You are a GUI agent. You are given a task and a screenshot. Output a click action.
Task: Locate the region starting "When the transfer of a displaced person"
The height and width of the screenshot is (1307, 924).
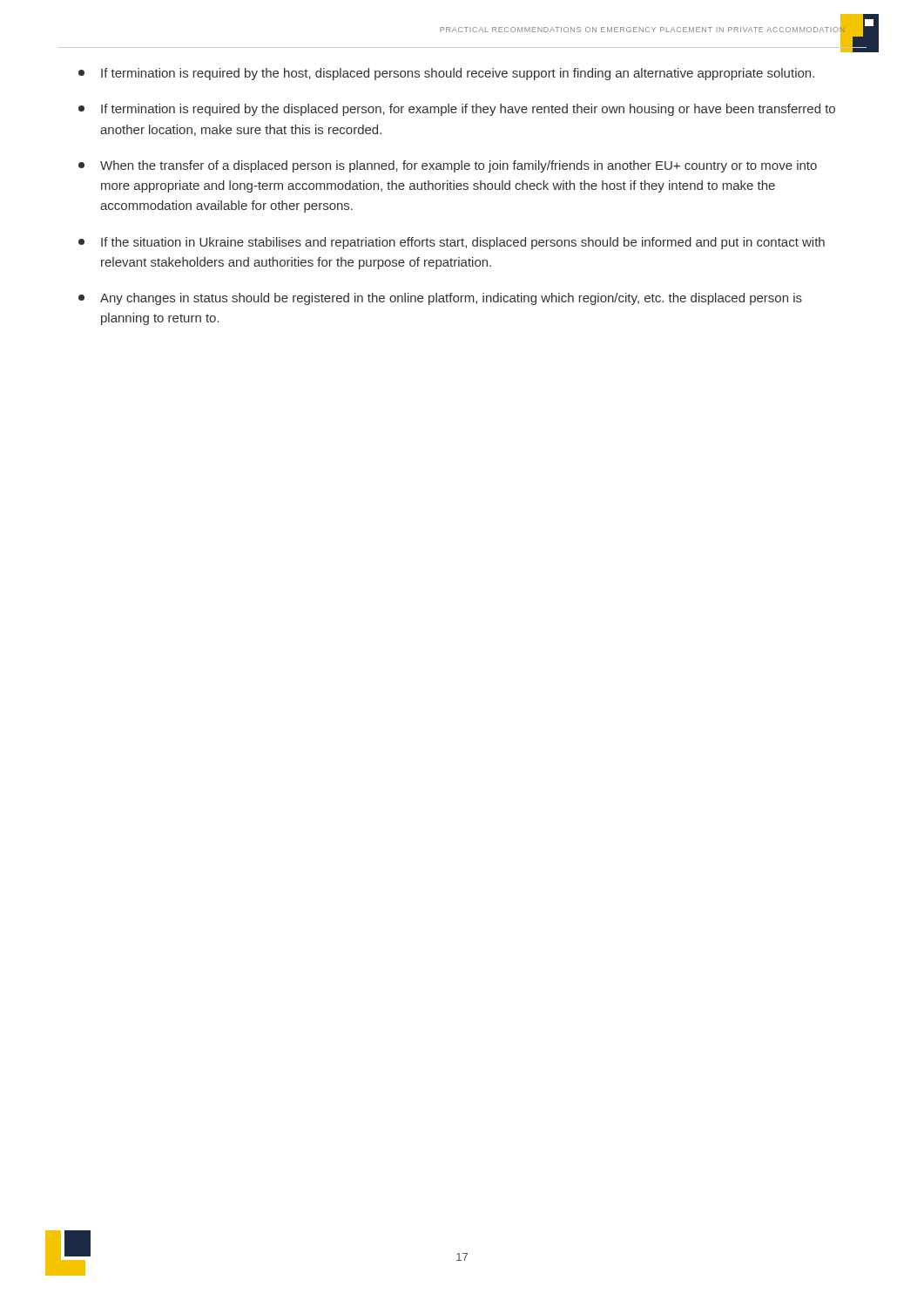click(x=462, y=185)
